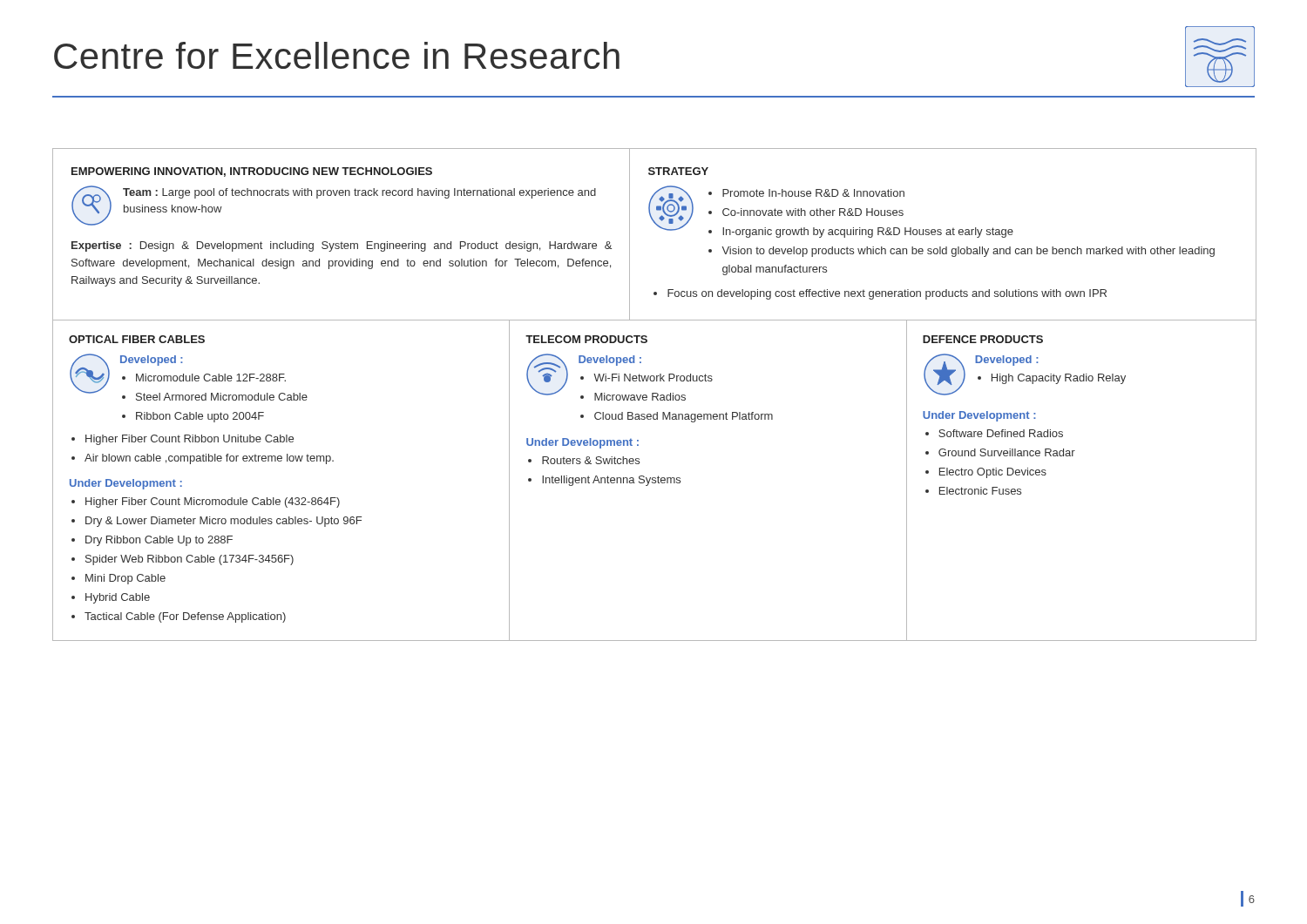
Task: Point to the block beginning "Software Defined Radios Ground"
Action: [1081, 463]
